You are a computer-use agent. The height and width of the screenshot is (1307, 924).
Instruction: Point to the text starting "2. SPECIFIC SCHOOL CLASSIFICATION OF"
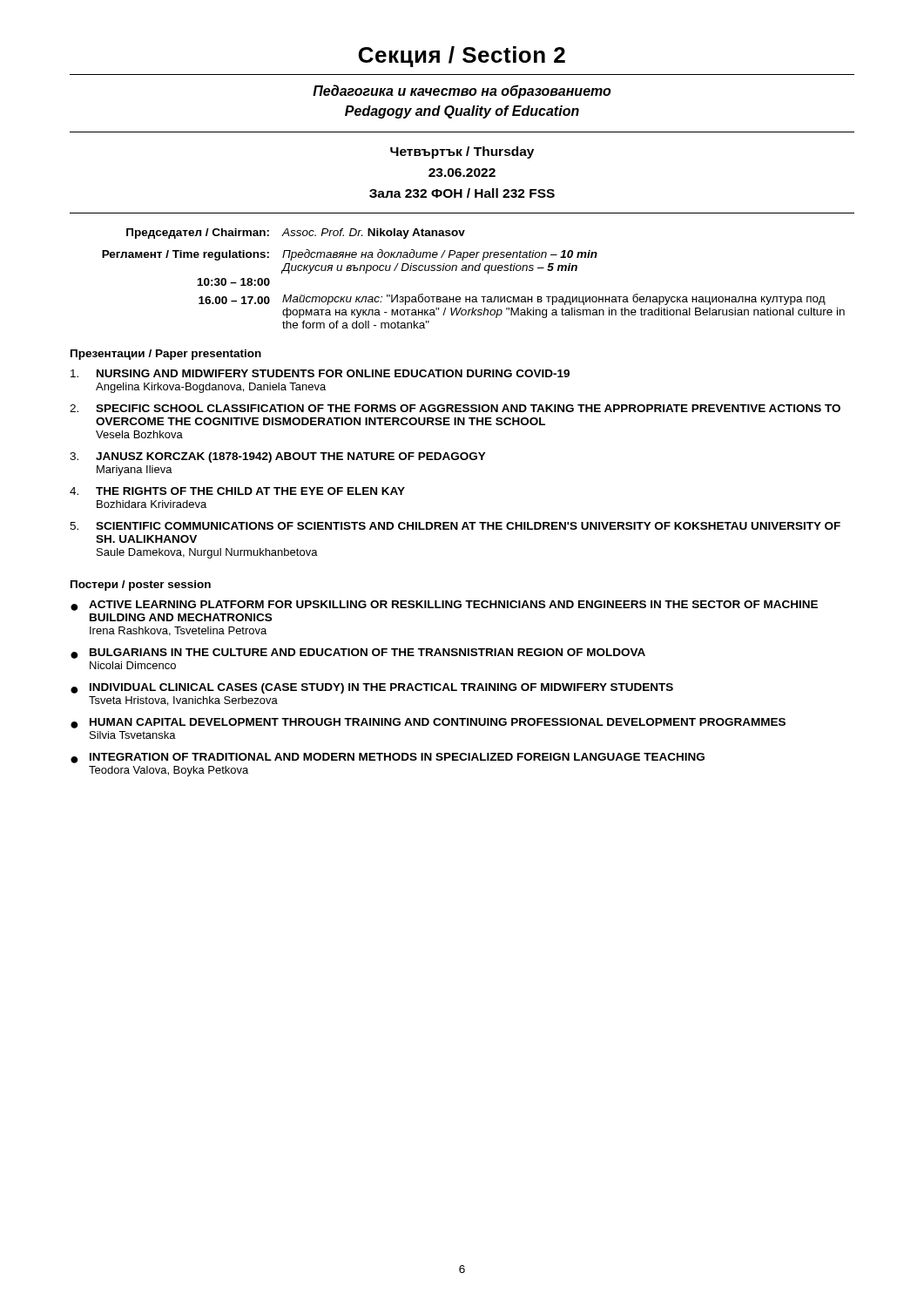coord(462,421)
